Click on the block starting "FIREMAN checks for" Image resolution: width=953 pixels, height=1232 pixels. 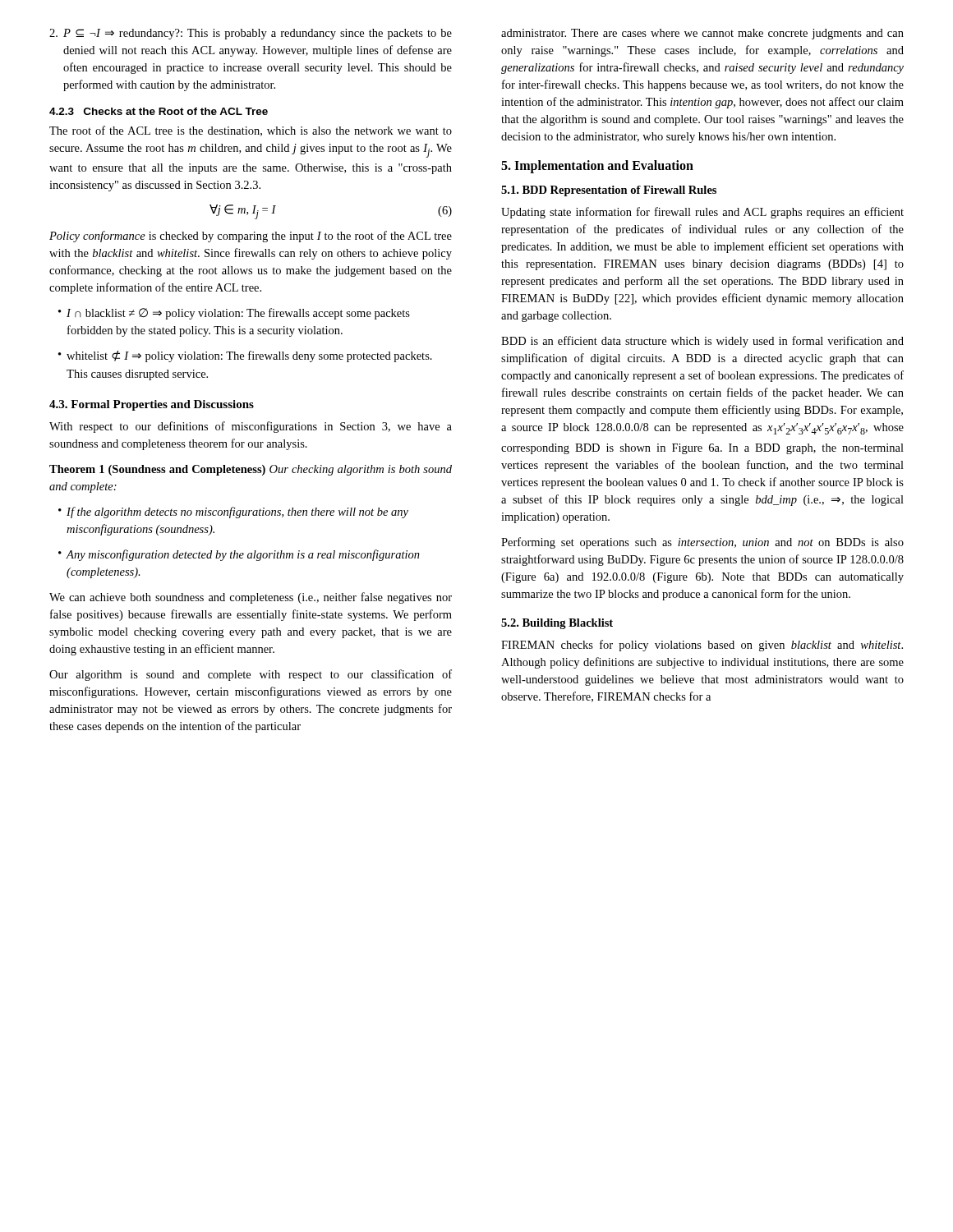pyautogui.click(x=702, y=671)
